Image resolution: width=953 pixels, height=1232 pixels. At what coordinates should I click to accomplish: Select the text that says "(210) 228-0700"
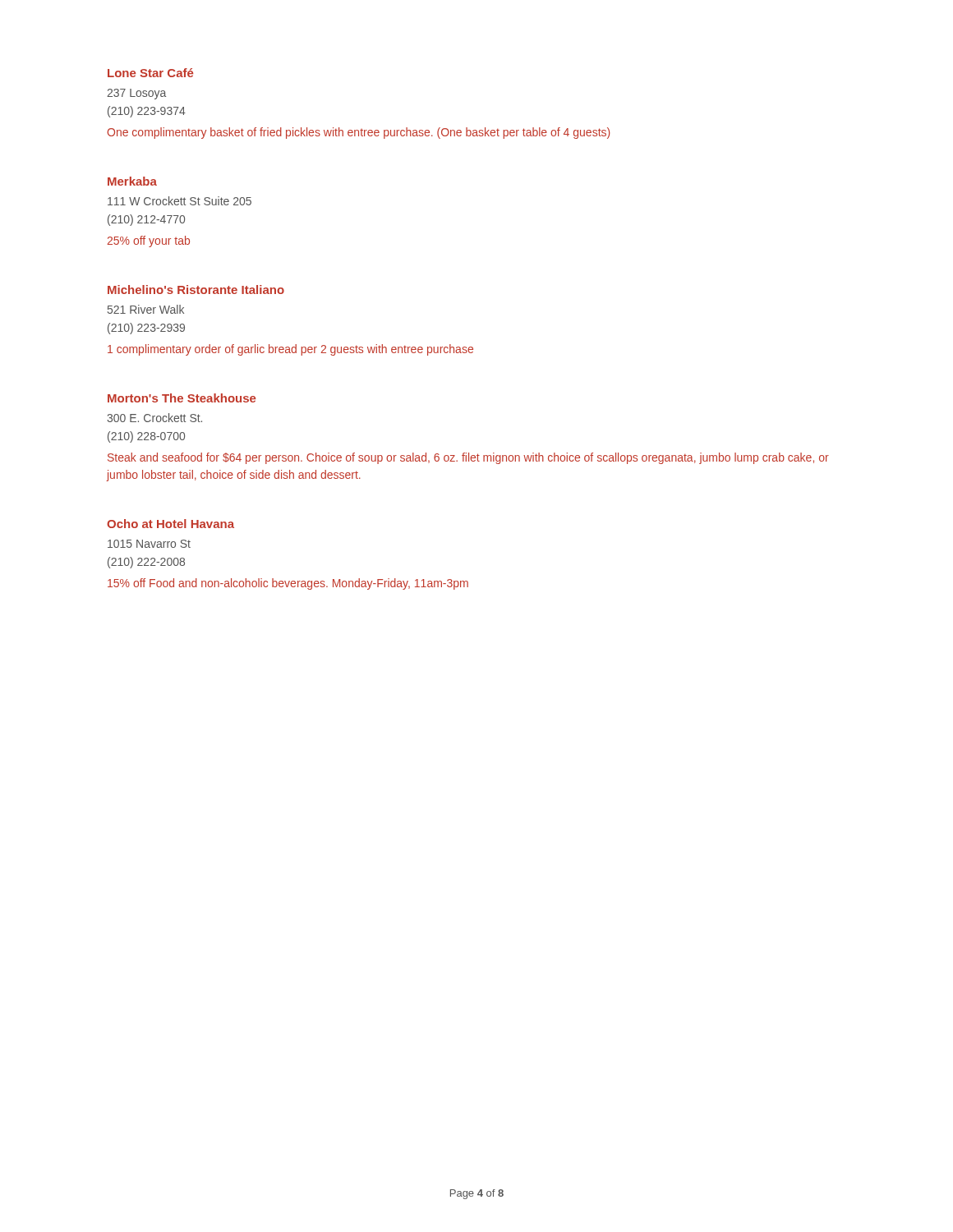click(x=146, y=436)
